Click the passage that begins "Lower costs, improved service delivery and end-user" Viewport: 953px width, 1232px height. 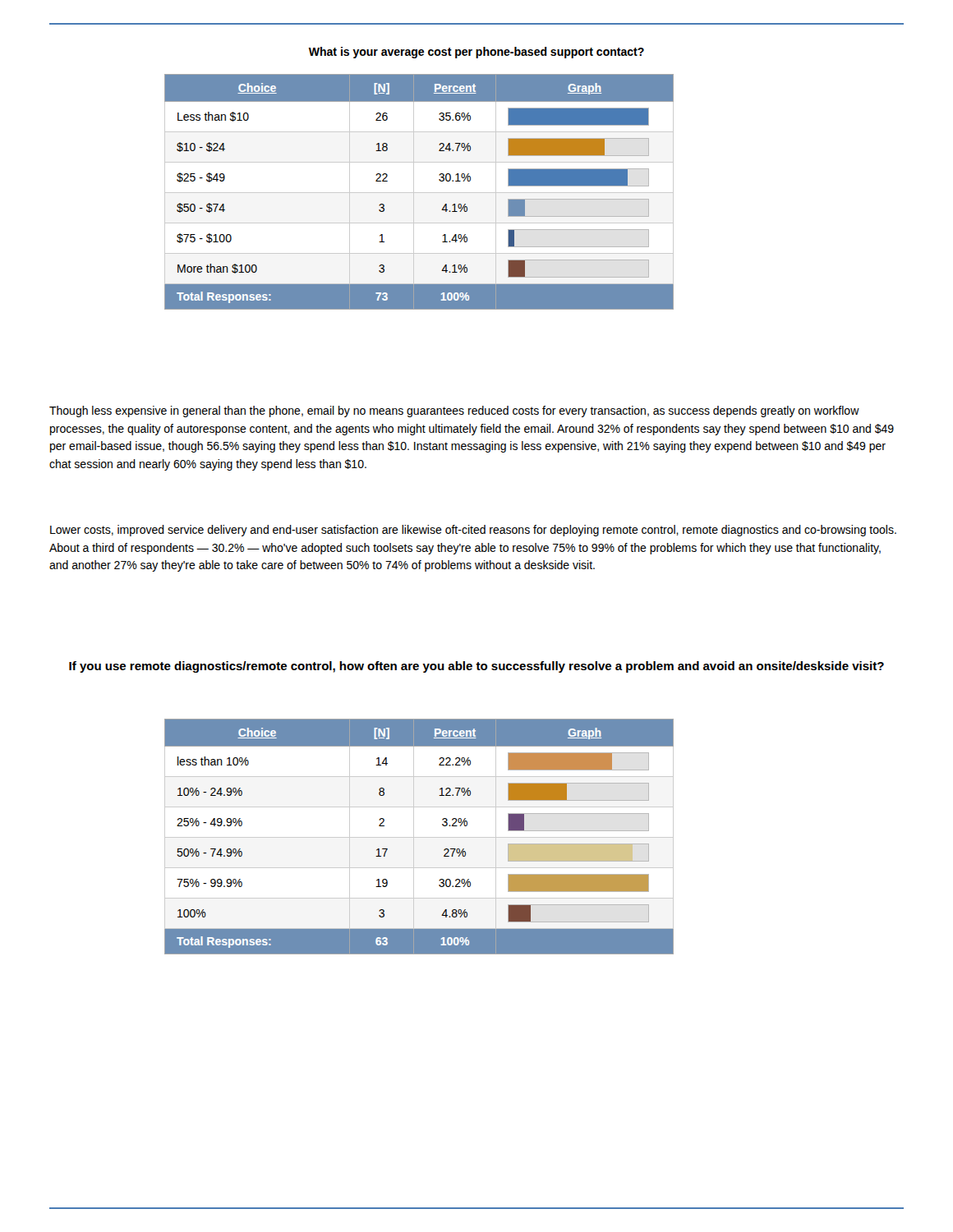tap(473, 548)
